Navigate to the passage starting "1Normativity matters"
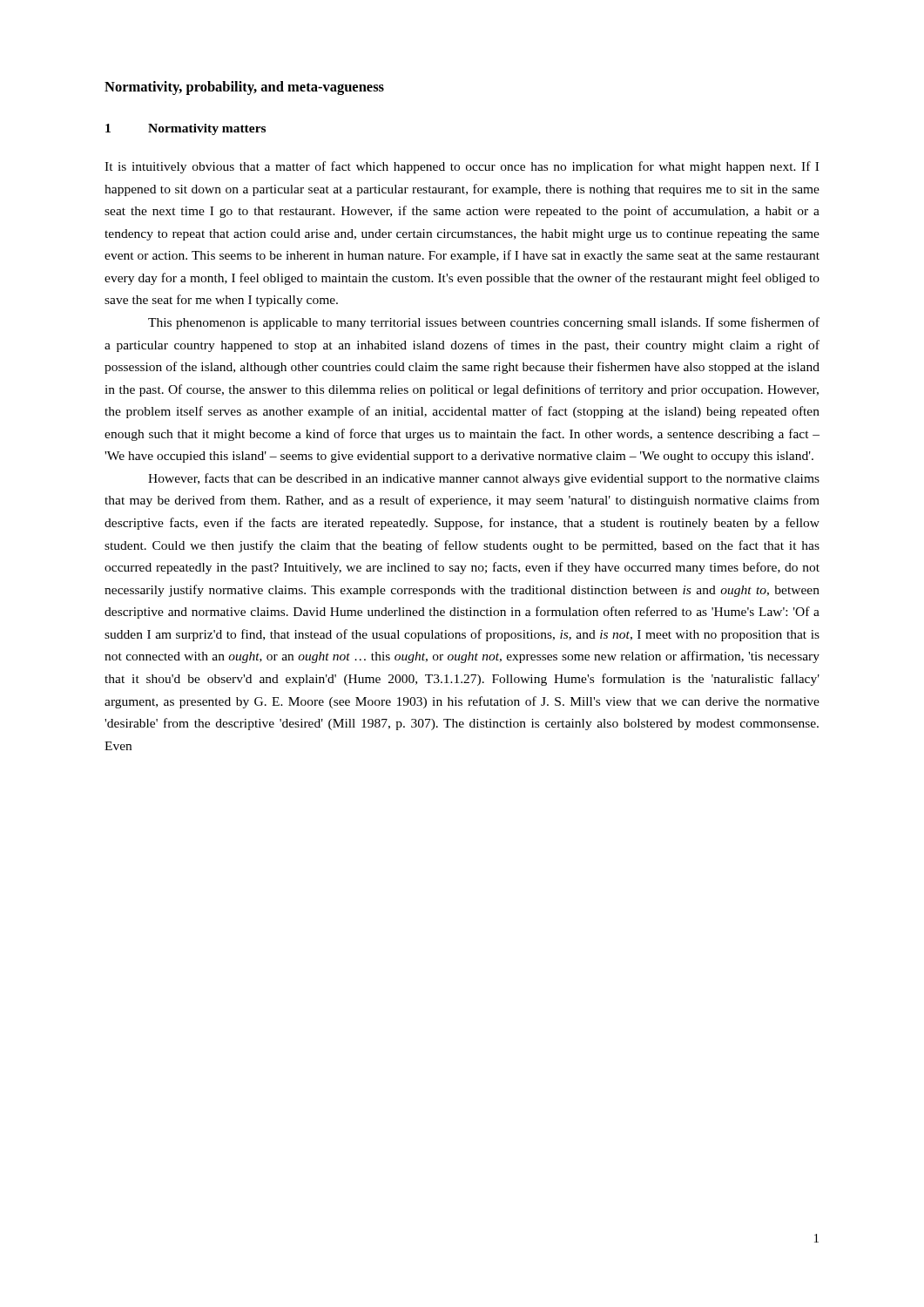 (x=185, y=128)
